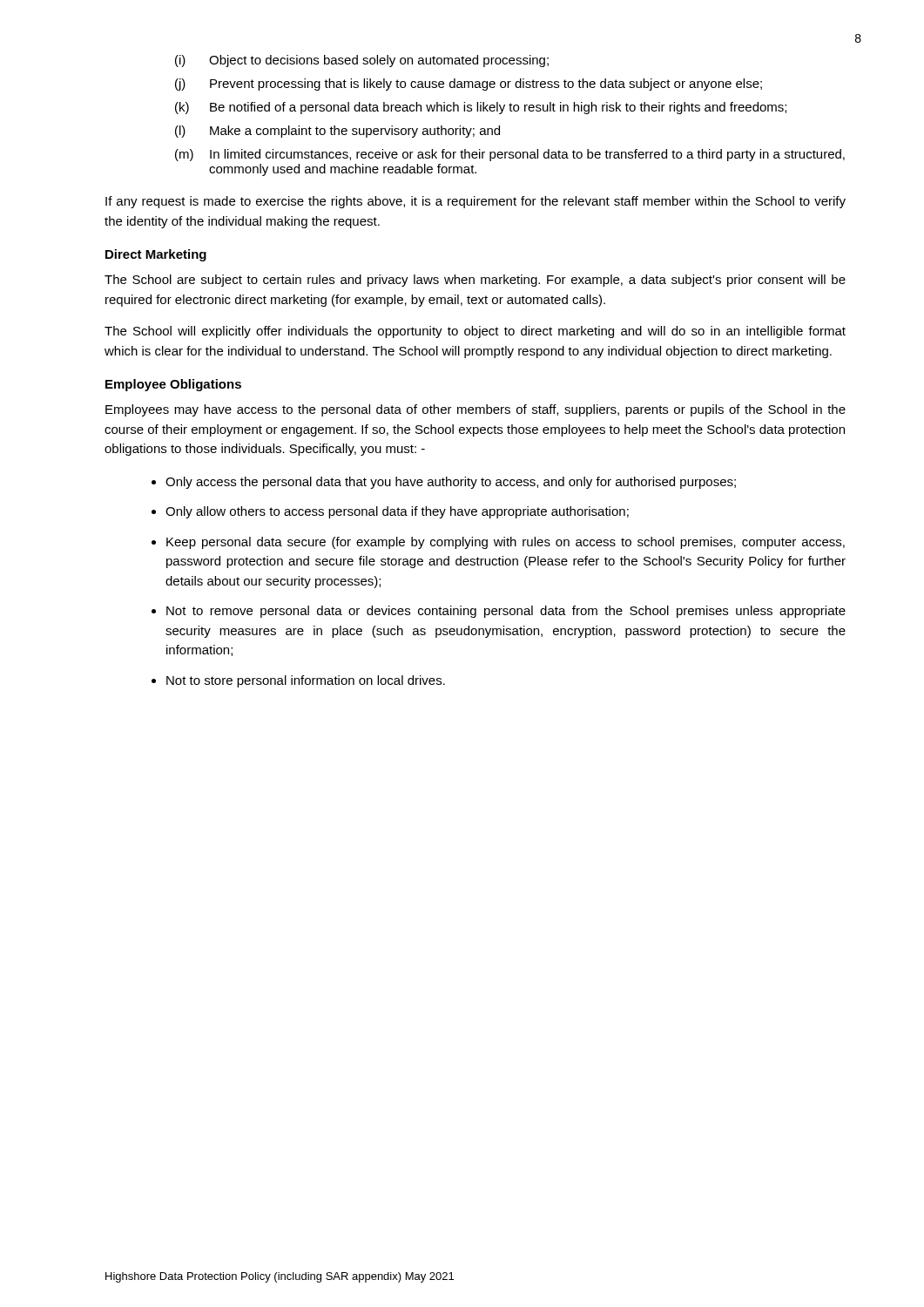Click on the list item containing "(l) Make a complaint to"
This screenshot has height=1307, width=924.
click(510, 130)
